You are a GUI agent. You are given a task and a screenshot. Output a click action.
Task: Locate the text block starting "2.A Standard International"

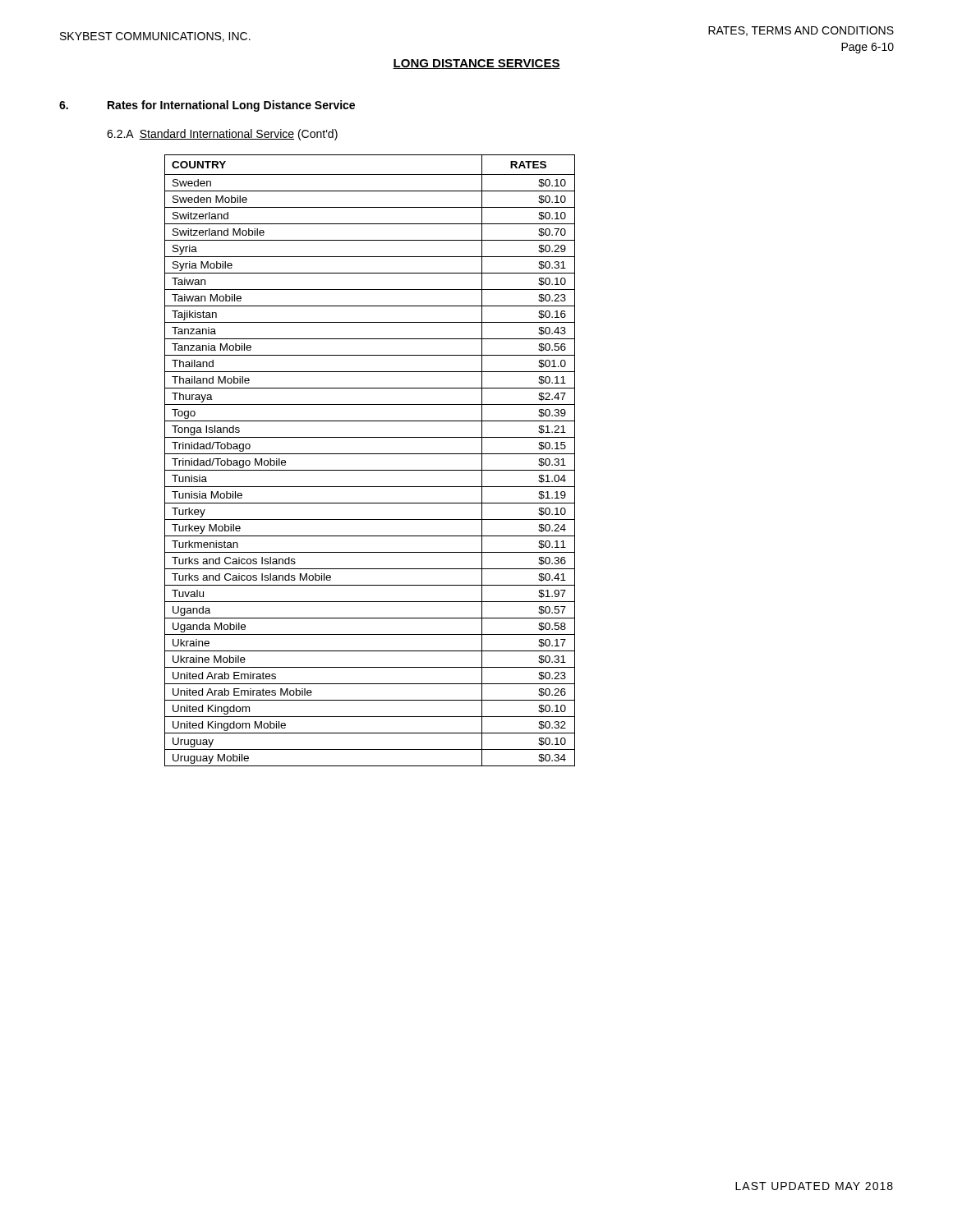pos(222,134)
